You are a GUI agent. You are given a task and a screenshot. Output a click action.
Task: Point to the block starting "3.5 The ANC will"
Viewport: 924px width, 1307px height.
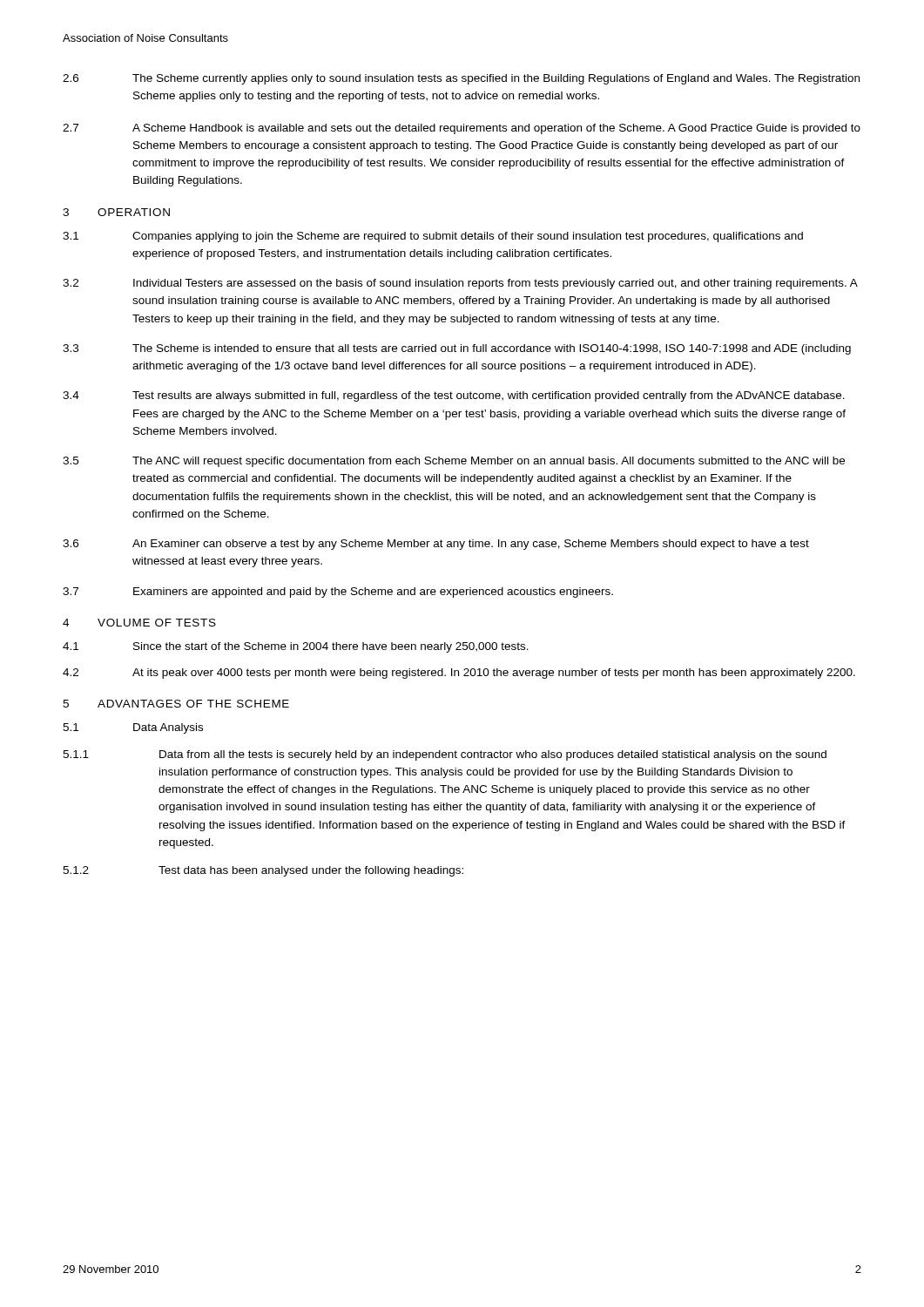[x=462, y=488]
